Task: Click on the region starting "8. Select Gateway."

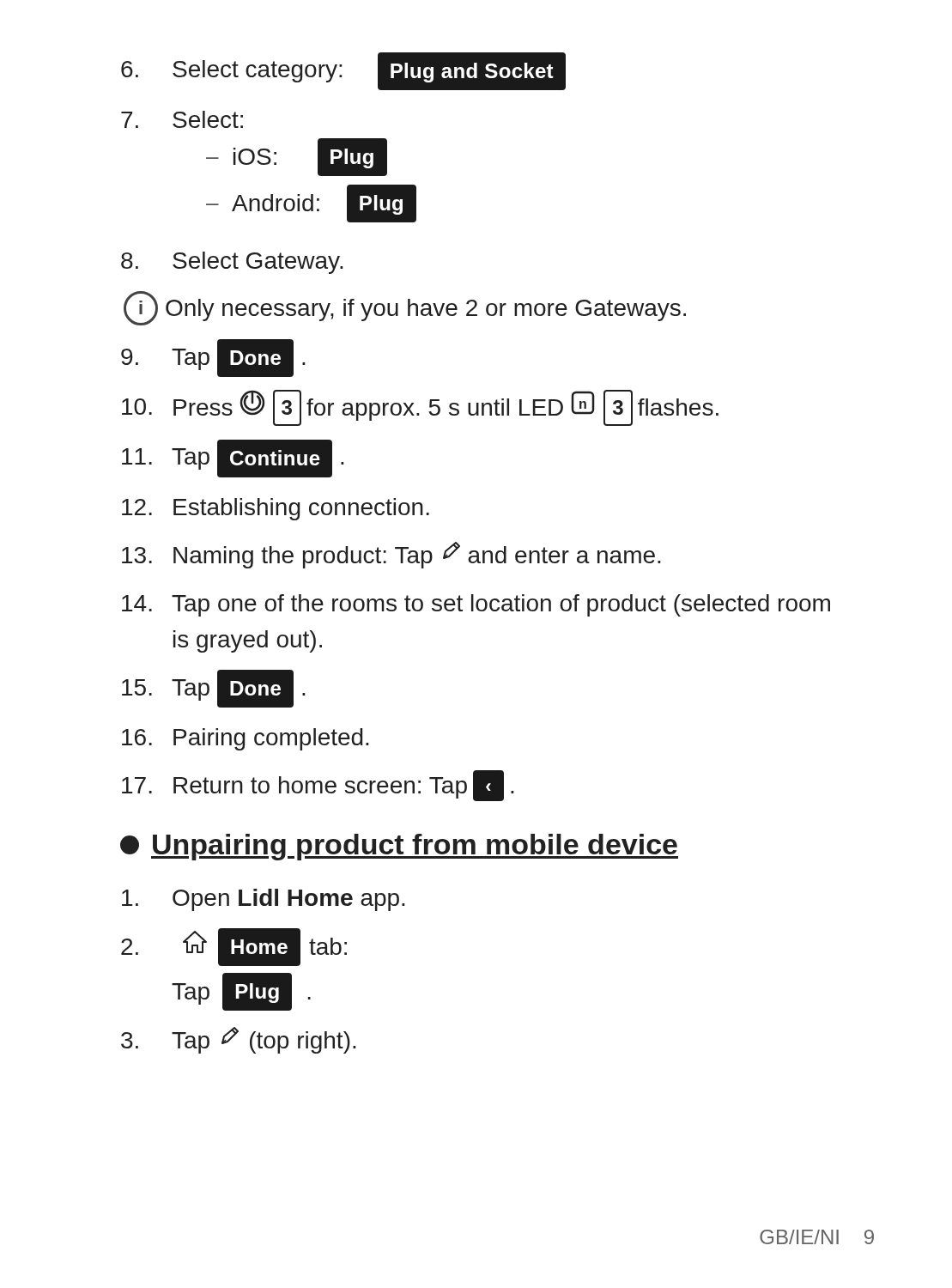Action: (232, 263)
